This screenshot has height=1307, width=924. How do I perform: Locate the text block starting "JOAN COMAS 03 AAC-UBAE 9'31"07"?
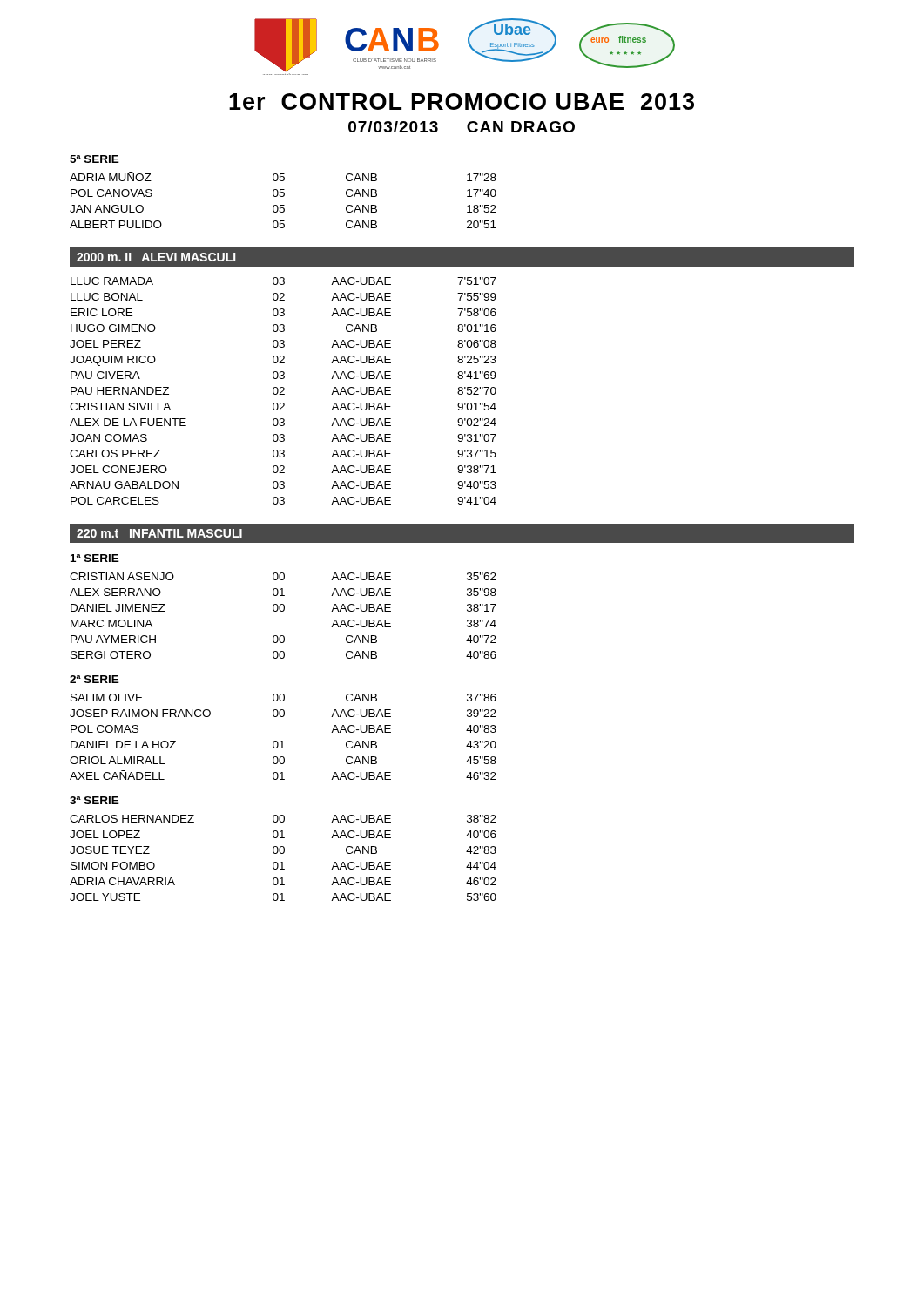283,438
